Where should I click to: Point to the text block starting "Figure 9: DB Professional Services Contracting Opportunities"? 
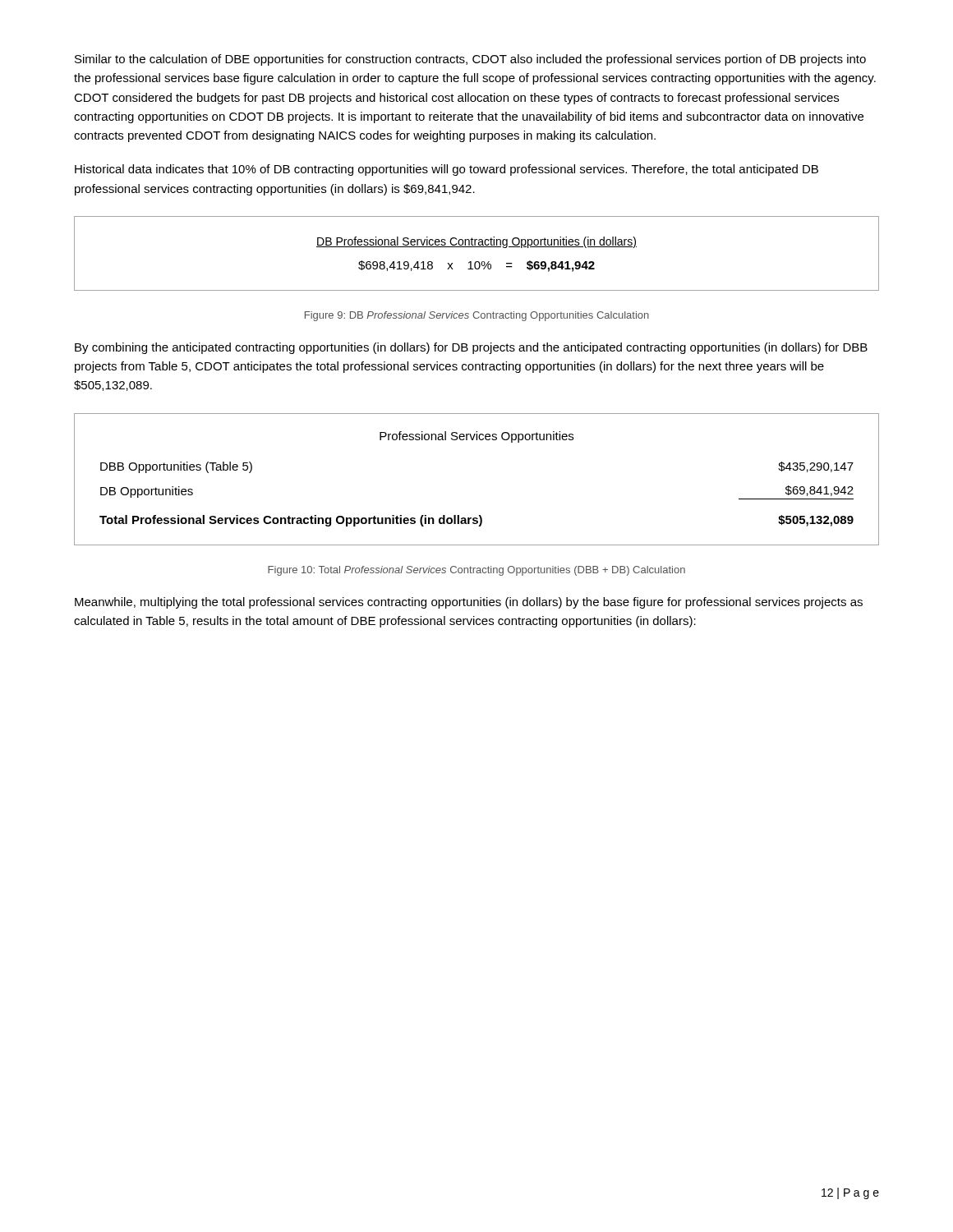476,315
